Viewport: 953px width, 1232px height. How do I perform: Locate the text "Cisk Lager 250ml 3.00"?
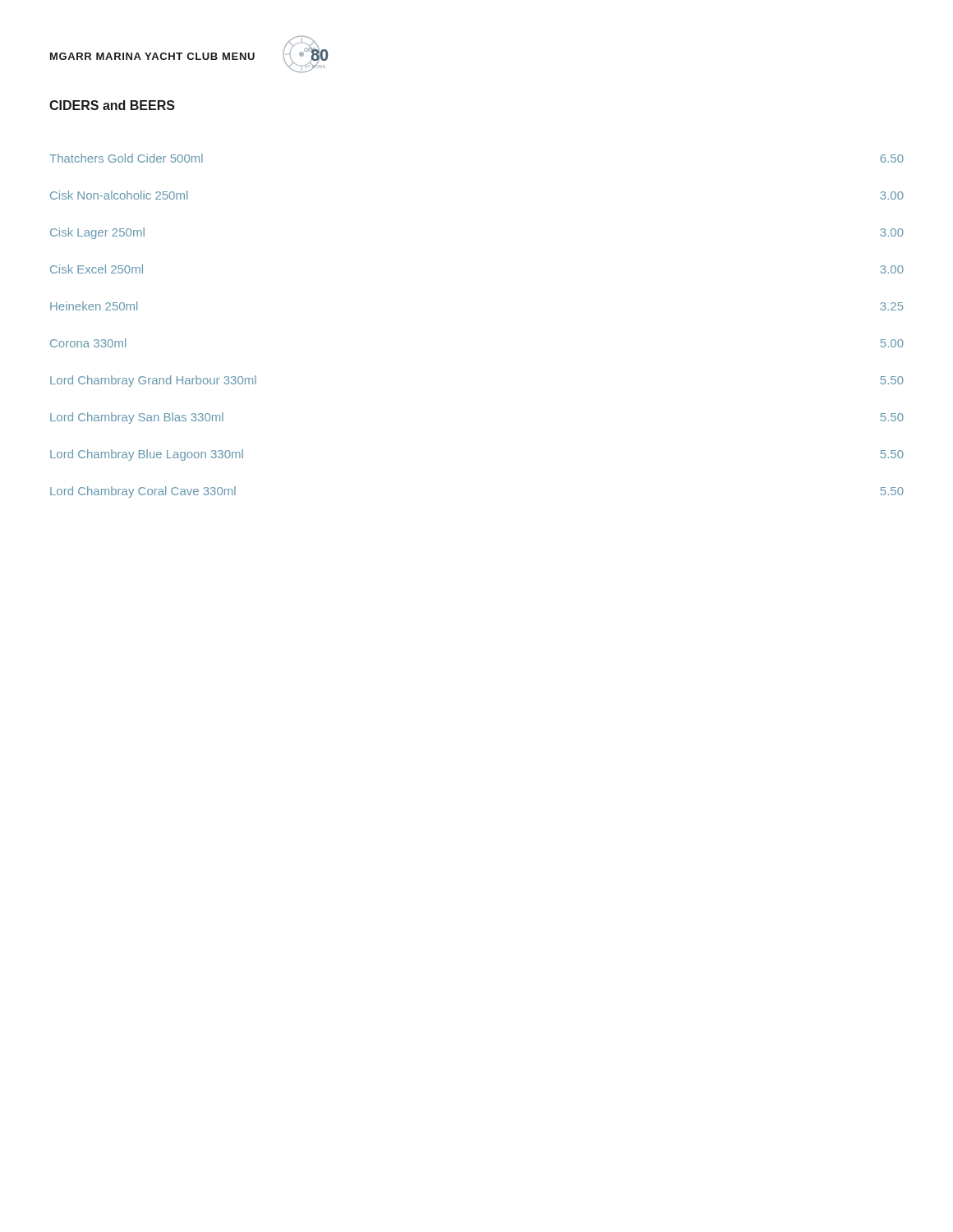pyautogui.click(x=101, y=233)
